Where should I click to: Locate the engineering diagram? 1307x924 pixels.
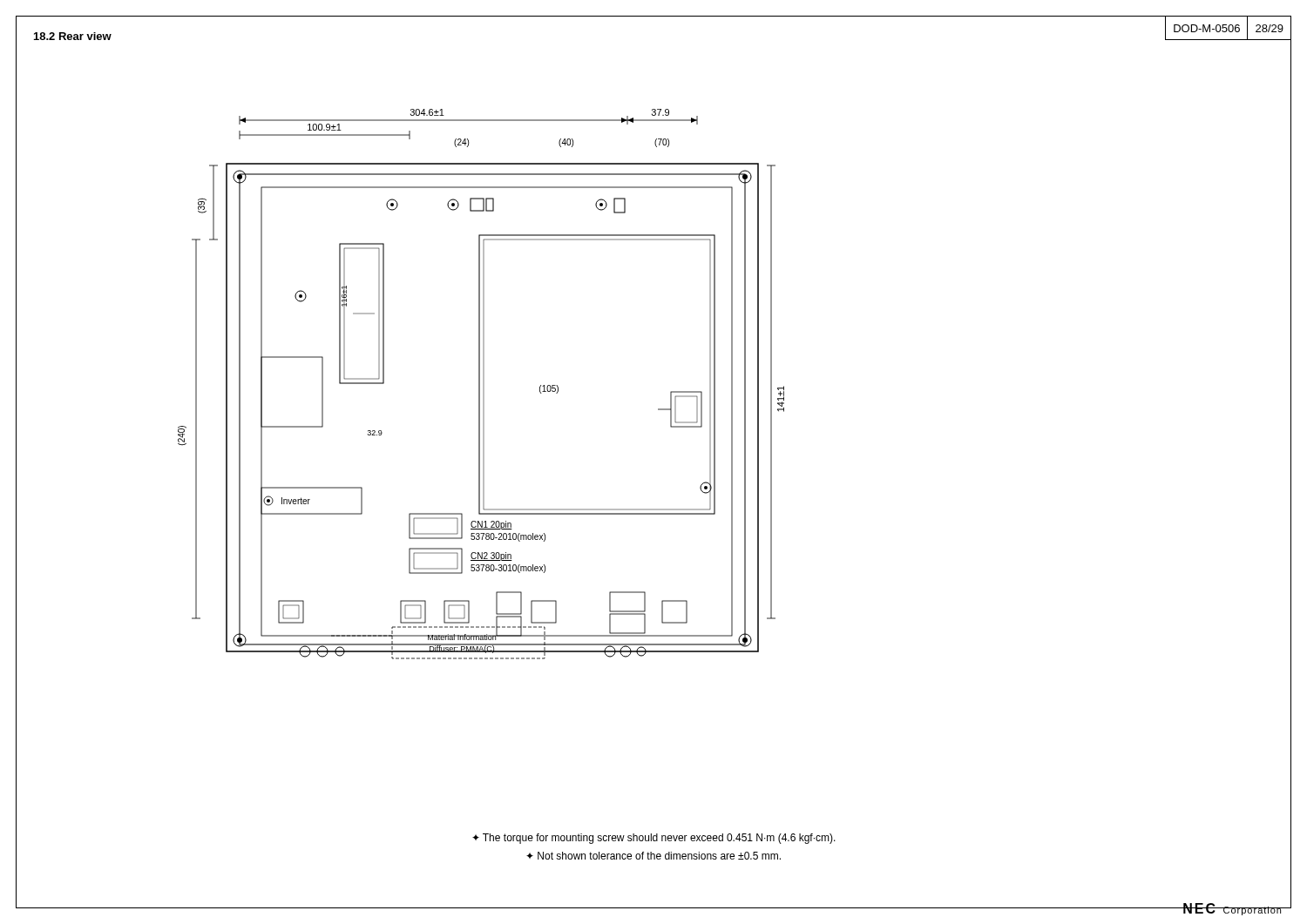479,414
